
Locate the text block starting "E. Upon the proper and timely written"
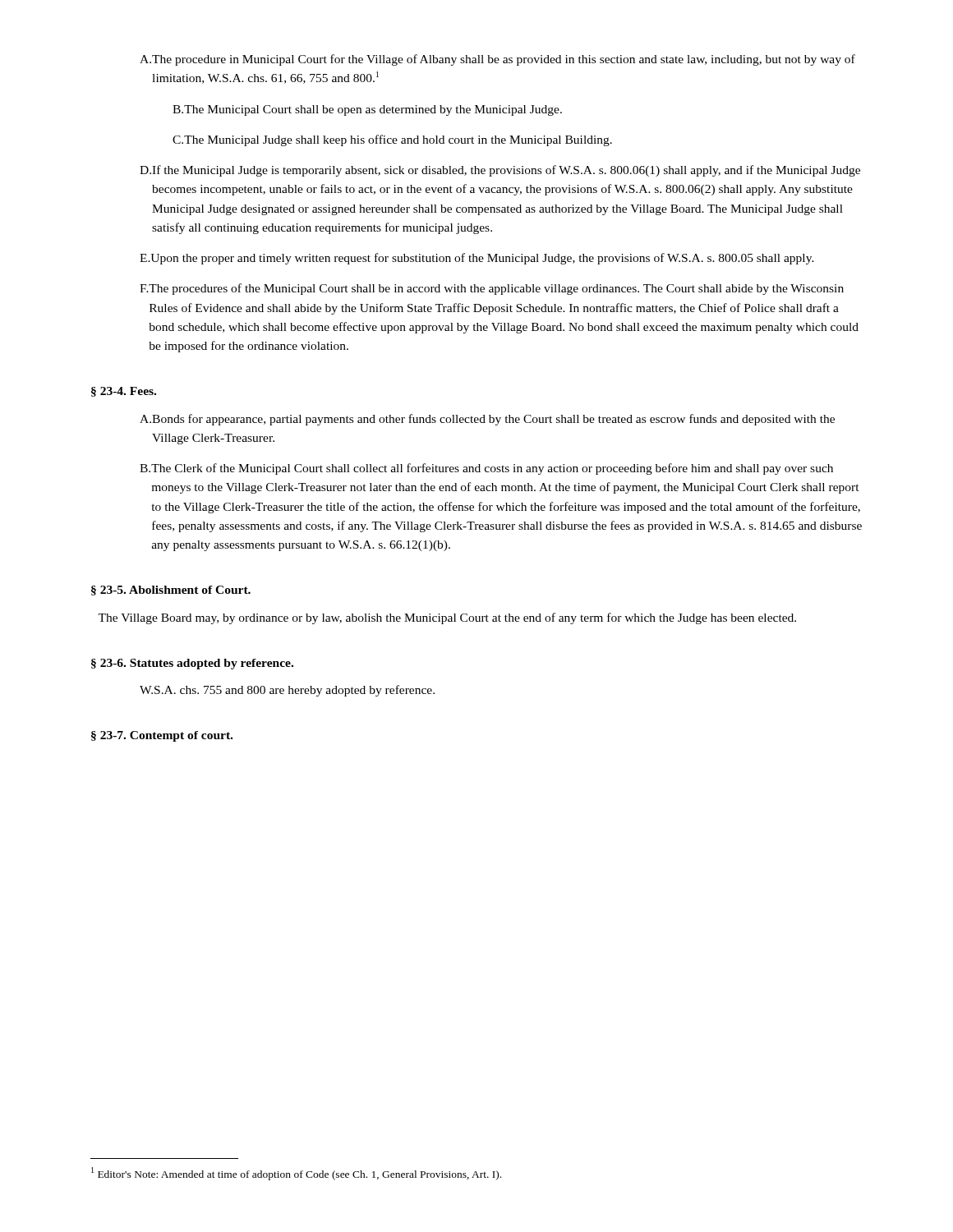(476, 258)
